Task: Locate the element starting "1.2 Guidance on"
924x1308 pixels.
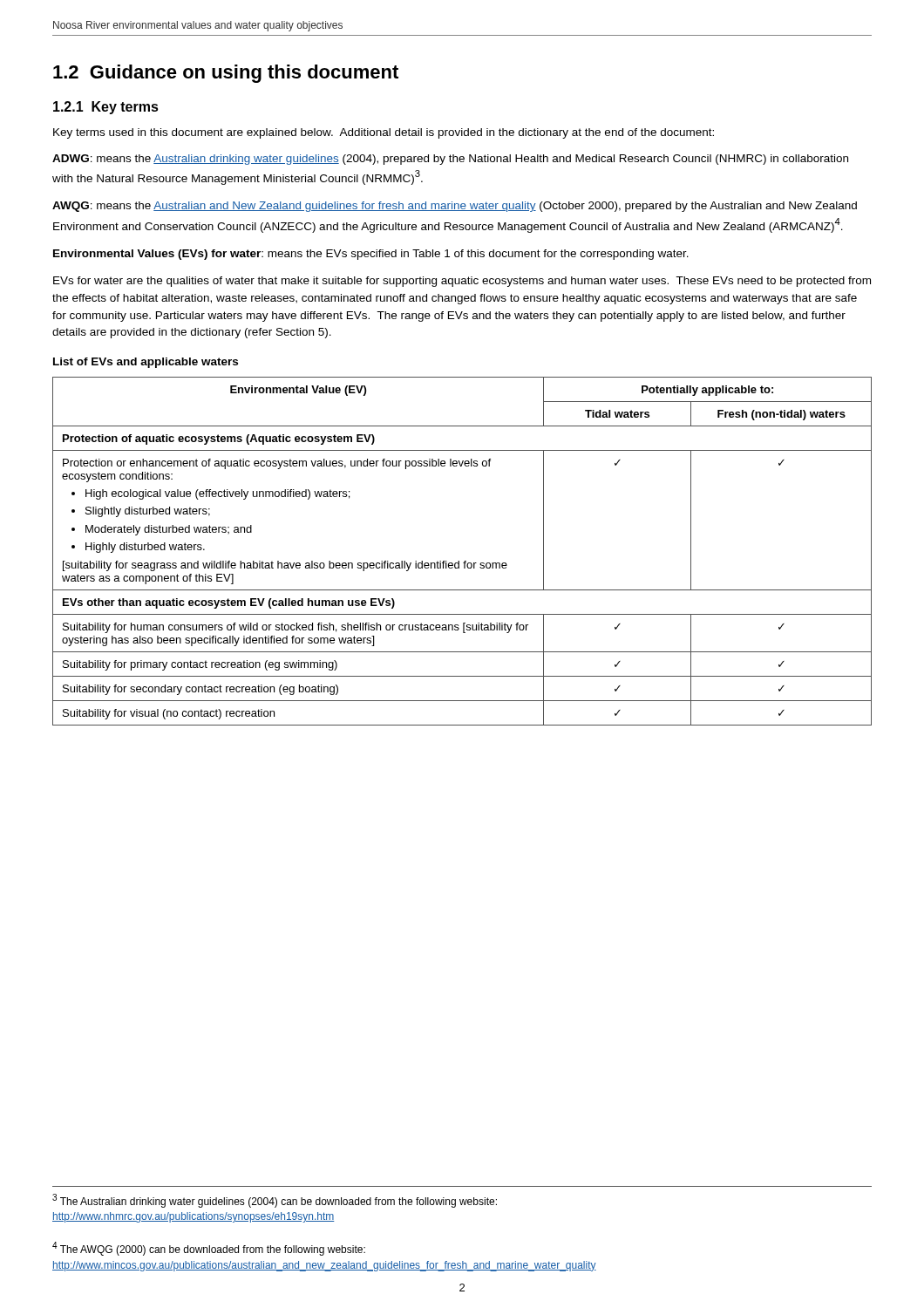Action: (226, 74)
